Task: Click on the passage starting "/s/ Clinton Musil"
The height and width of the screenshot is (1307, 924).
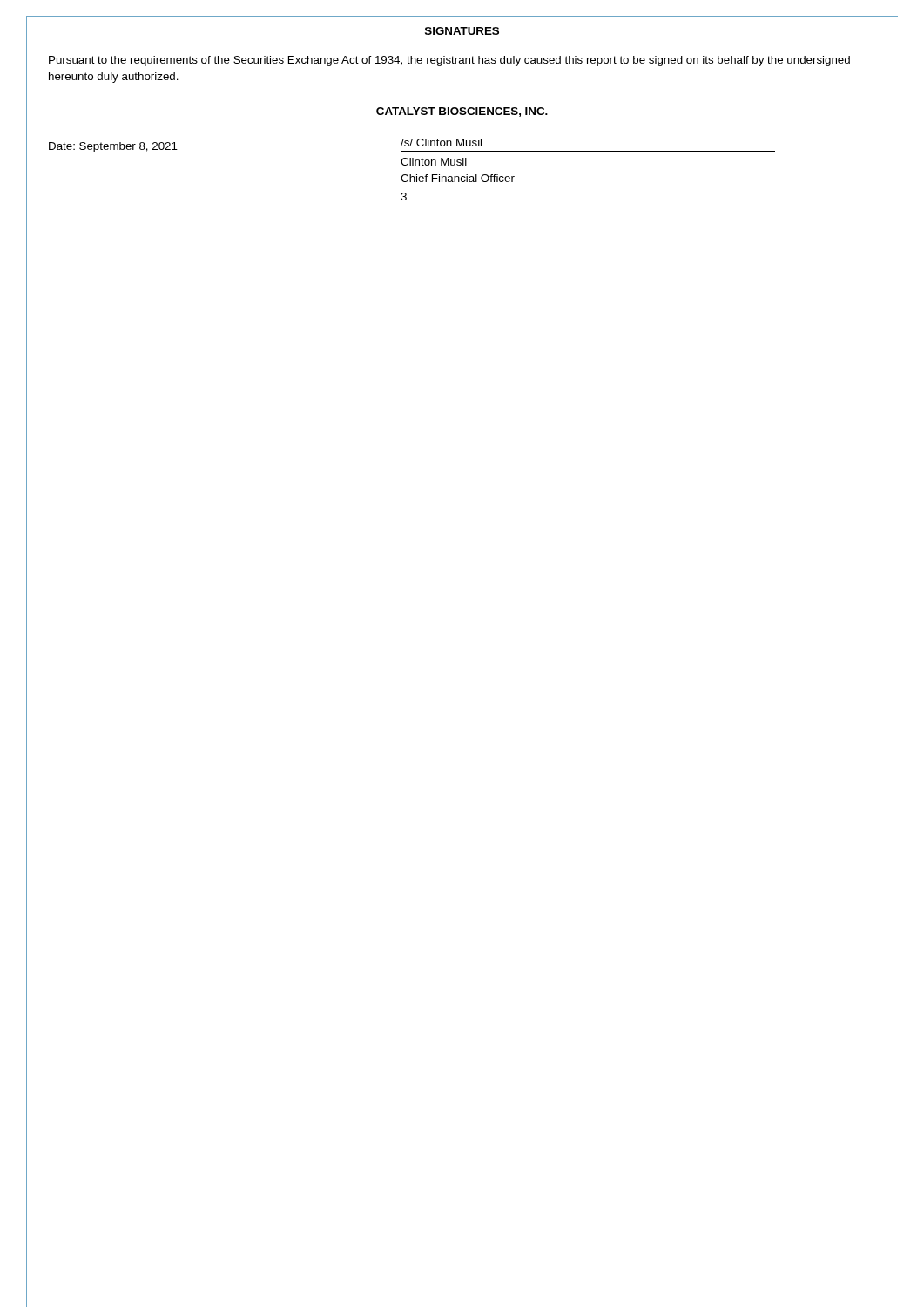Action: click(x=588, y=161)
